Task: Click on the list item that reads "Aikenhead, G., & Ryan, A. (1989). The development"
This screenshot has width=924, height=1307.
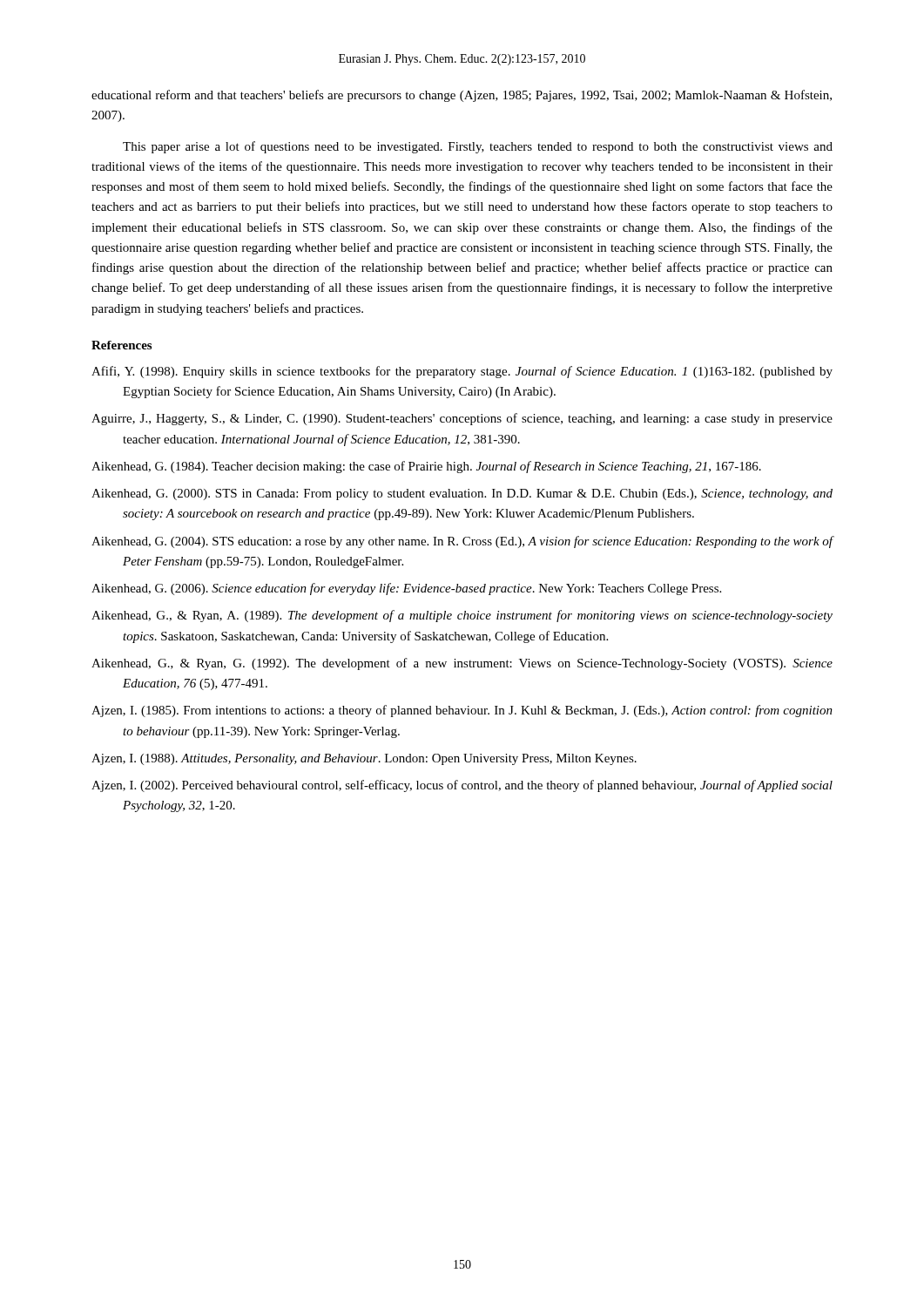Action: click(462, 626)
